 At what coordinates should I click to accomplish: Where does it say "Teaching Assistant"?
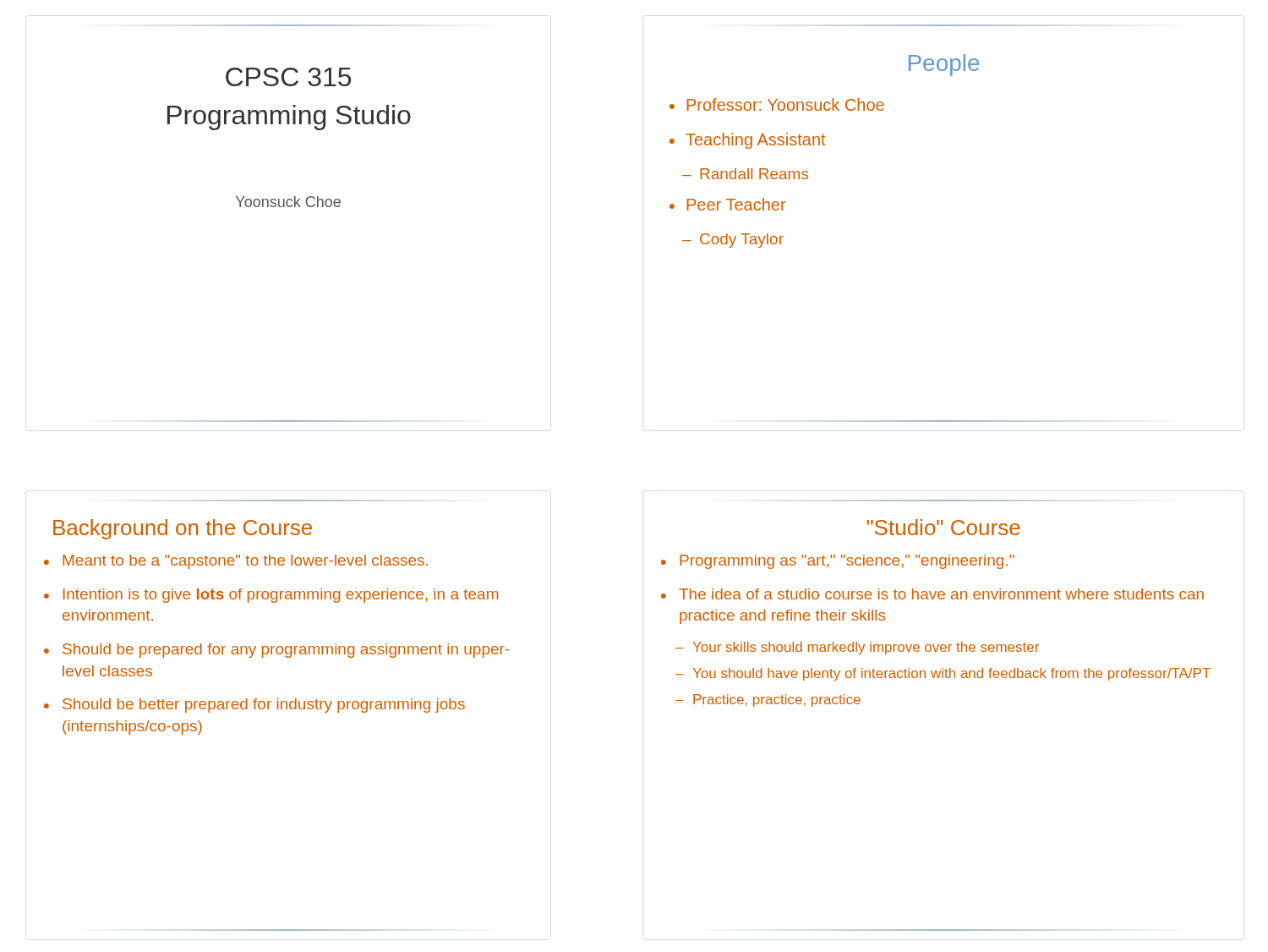(x=756, y=140)
